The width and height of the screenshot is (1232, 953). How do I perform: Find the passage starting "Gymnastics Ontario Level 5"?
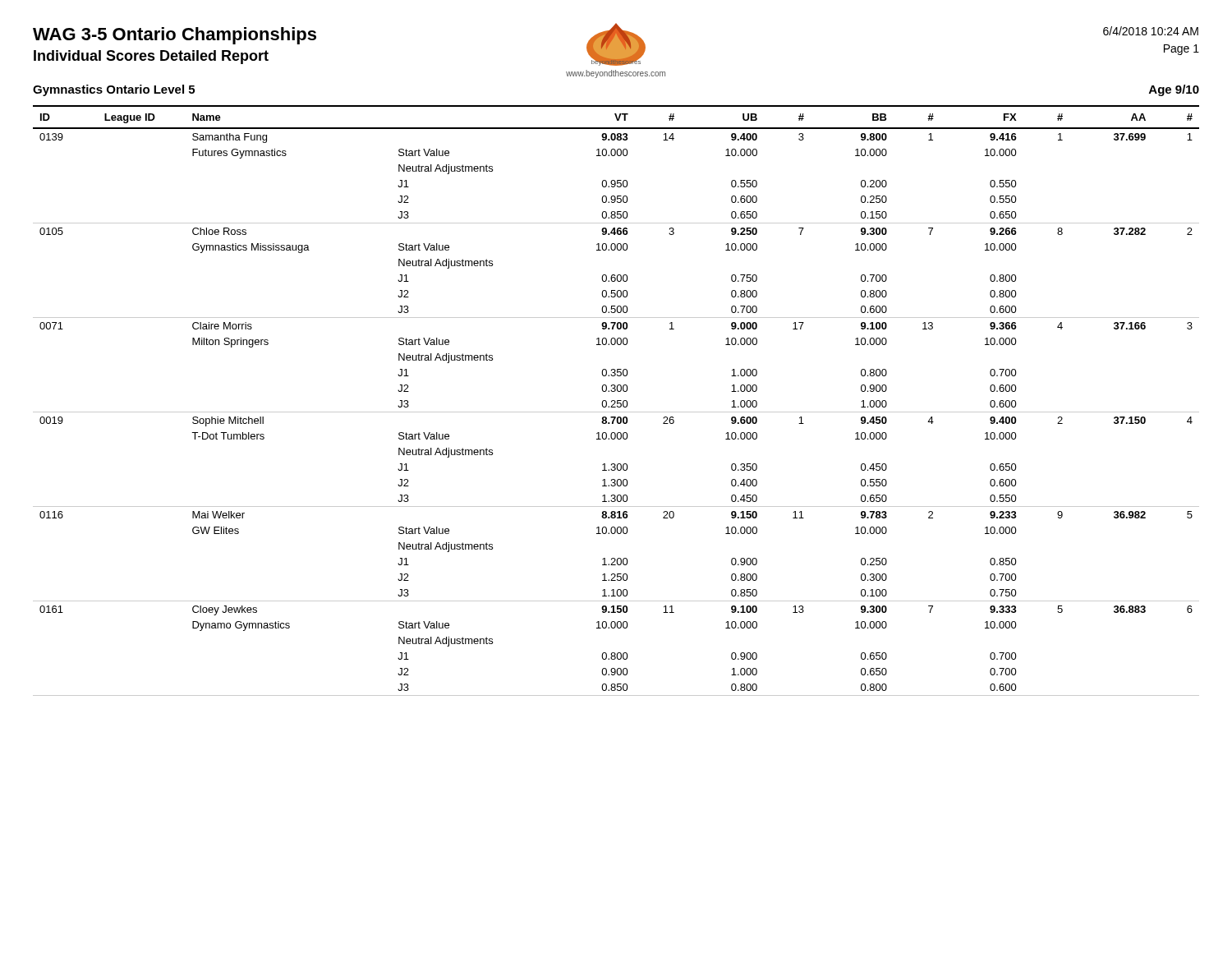(x=114, y=89)
